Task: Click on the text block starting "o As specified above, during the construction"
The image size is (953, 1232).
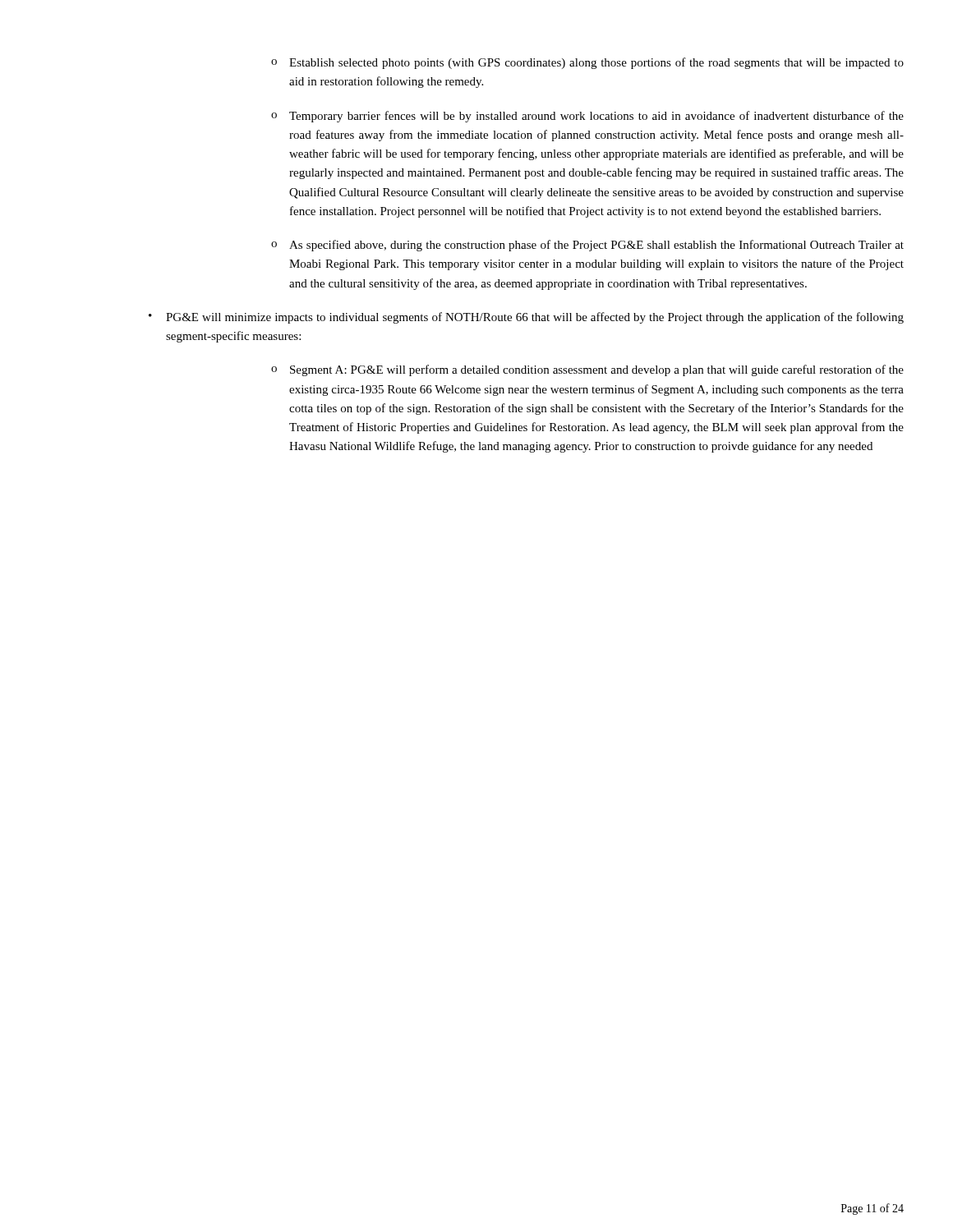Action: click(587, 264)
